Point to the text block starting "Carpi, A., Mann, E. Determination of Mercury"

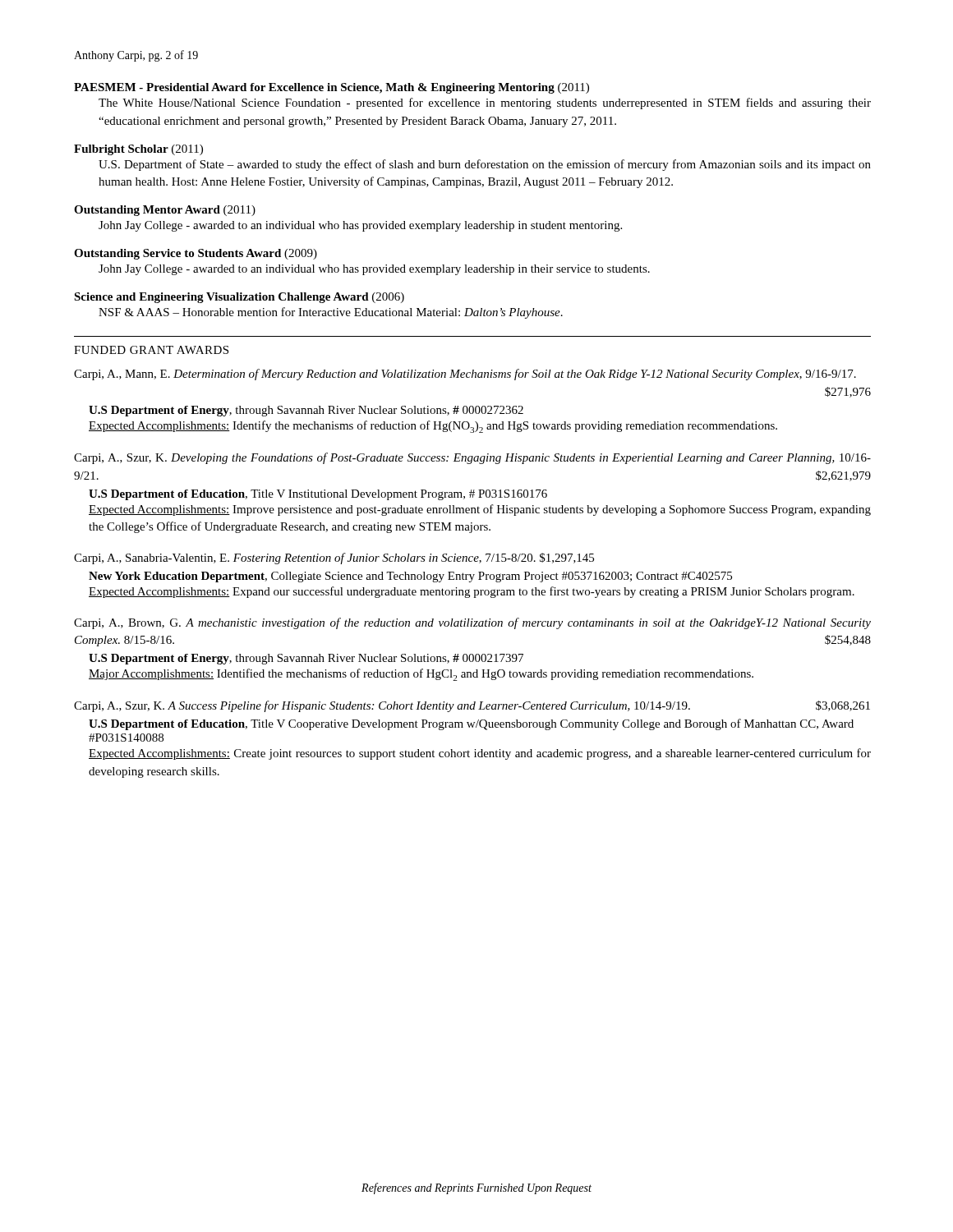472,401
